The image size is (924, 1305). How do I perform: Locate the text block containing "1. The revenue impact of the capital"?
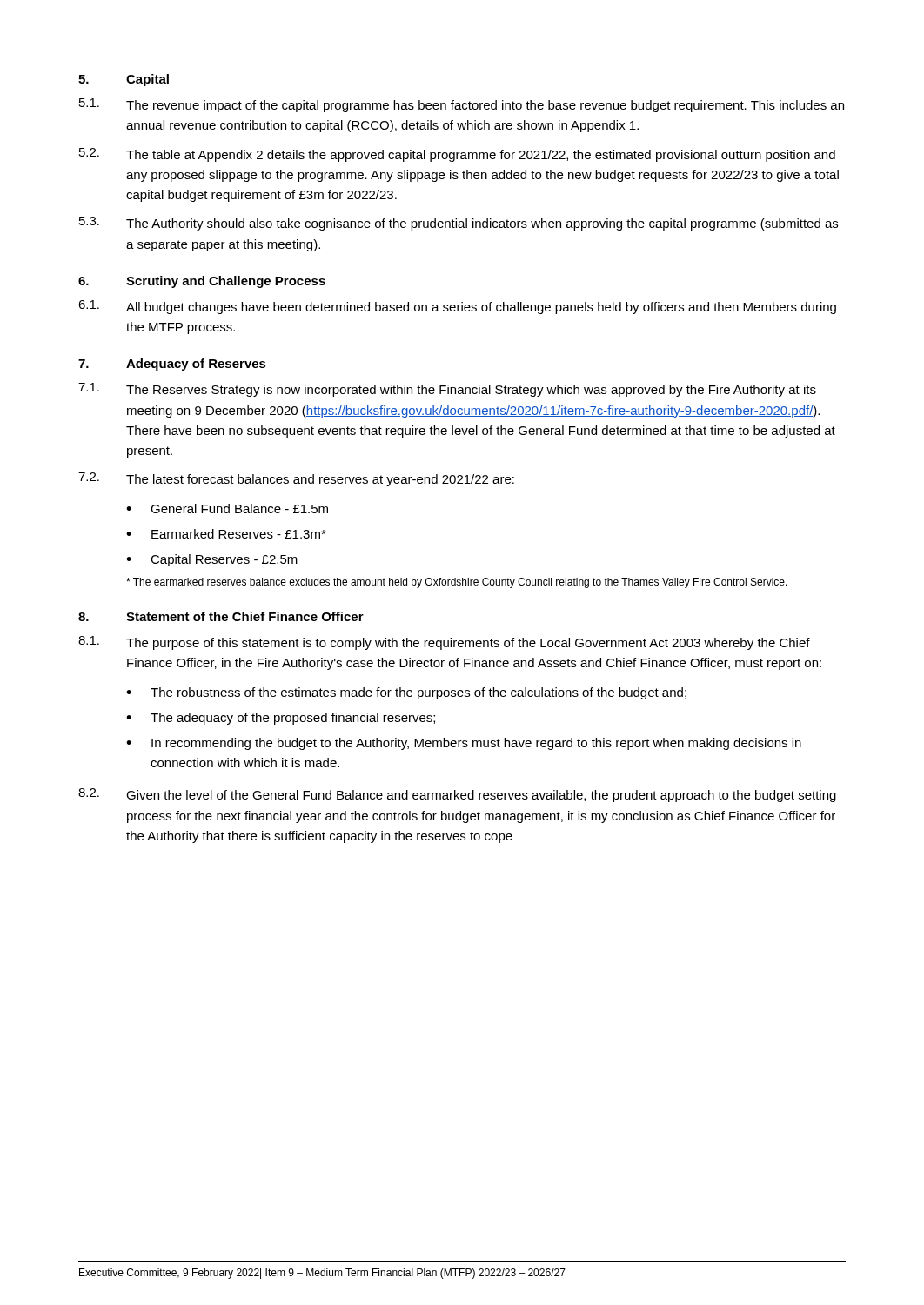[x=462, y=115]
